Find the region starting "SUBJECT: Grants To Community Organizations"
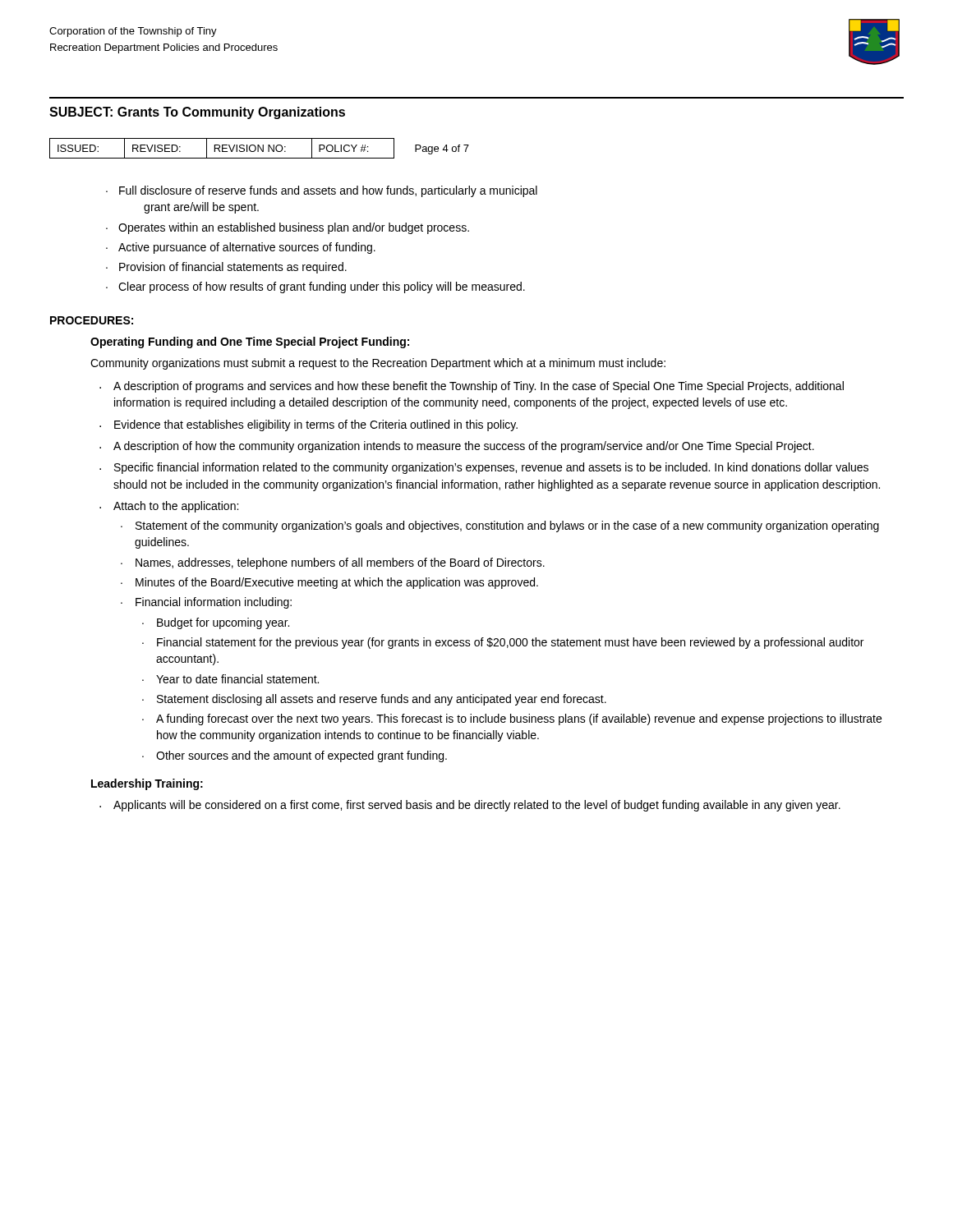 [197, 112]
